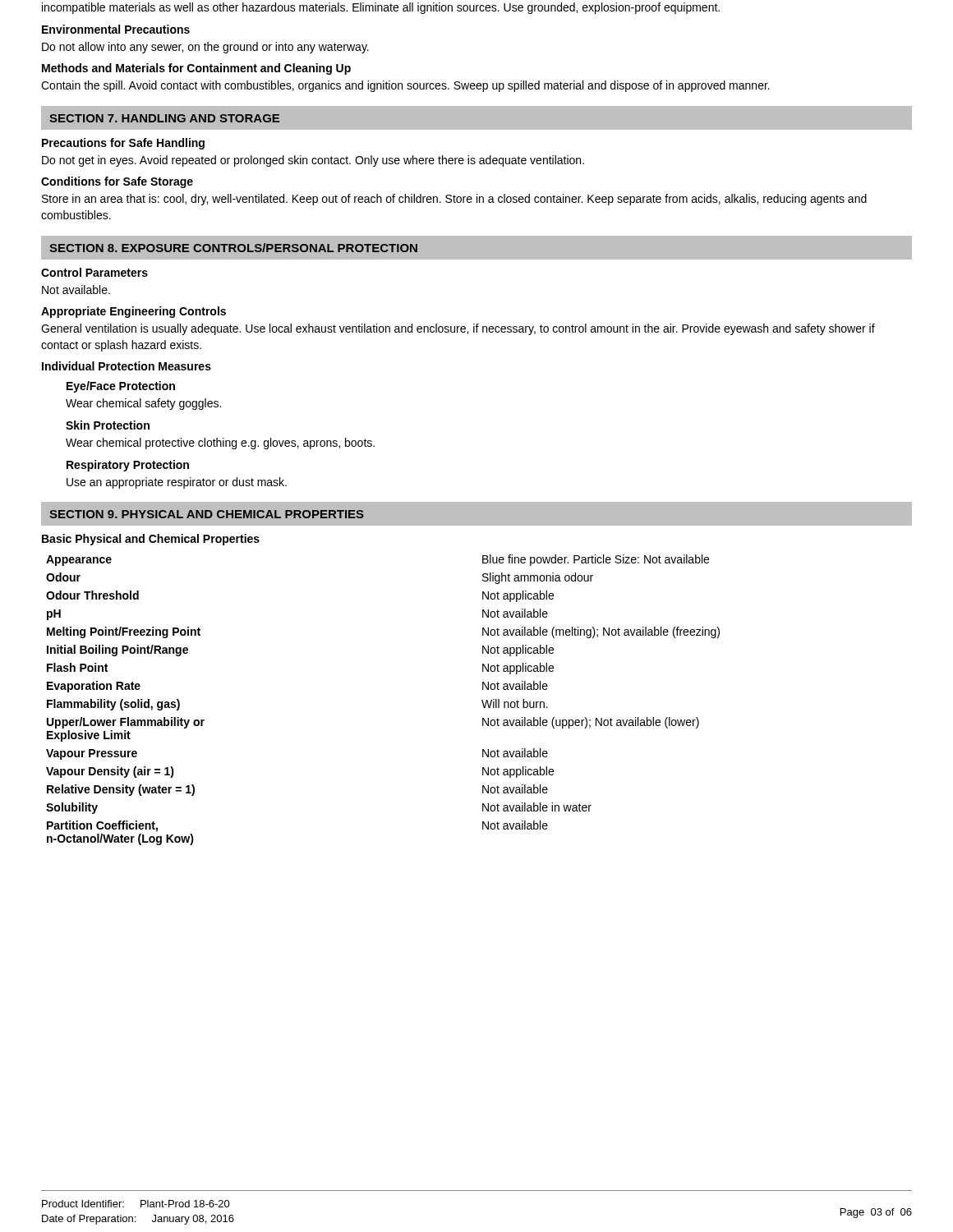953x1232 pixels.
Task: Point to "Environmental Precautions"
Action: (116, 29)
